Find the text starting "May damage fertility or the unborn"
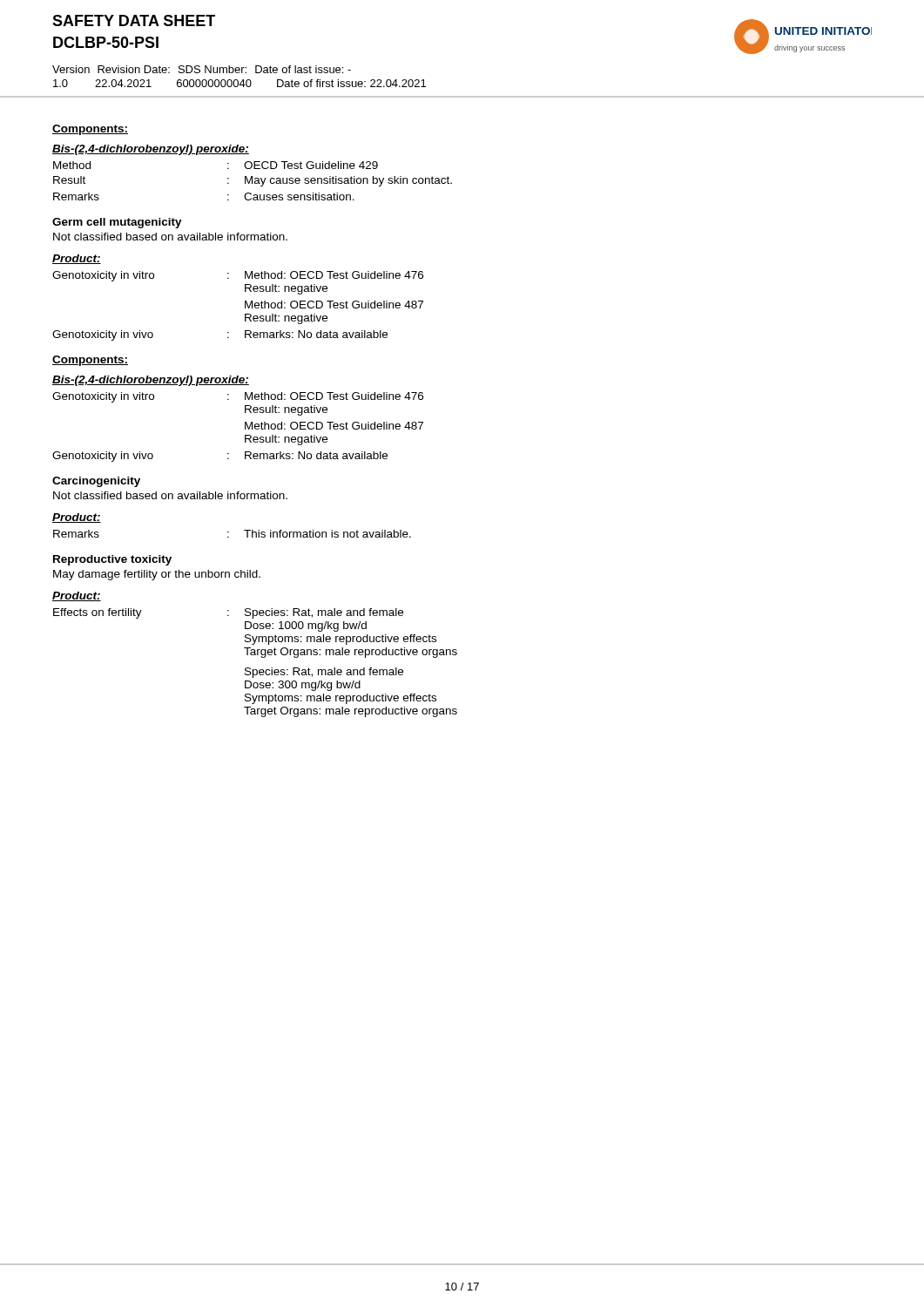 157,574
